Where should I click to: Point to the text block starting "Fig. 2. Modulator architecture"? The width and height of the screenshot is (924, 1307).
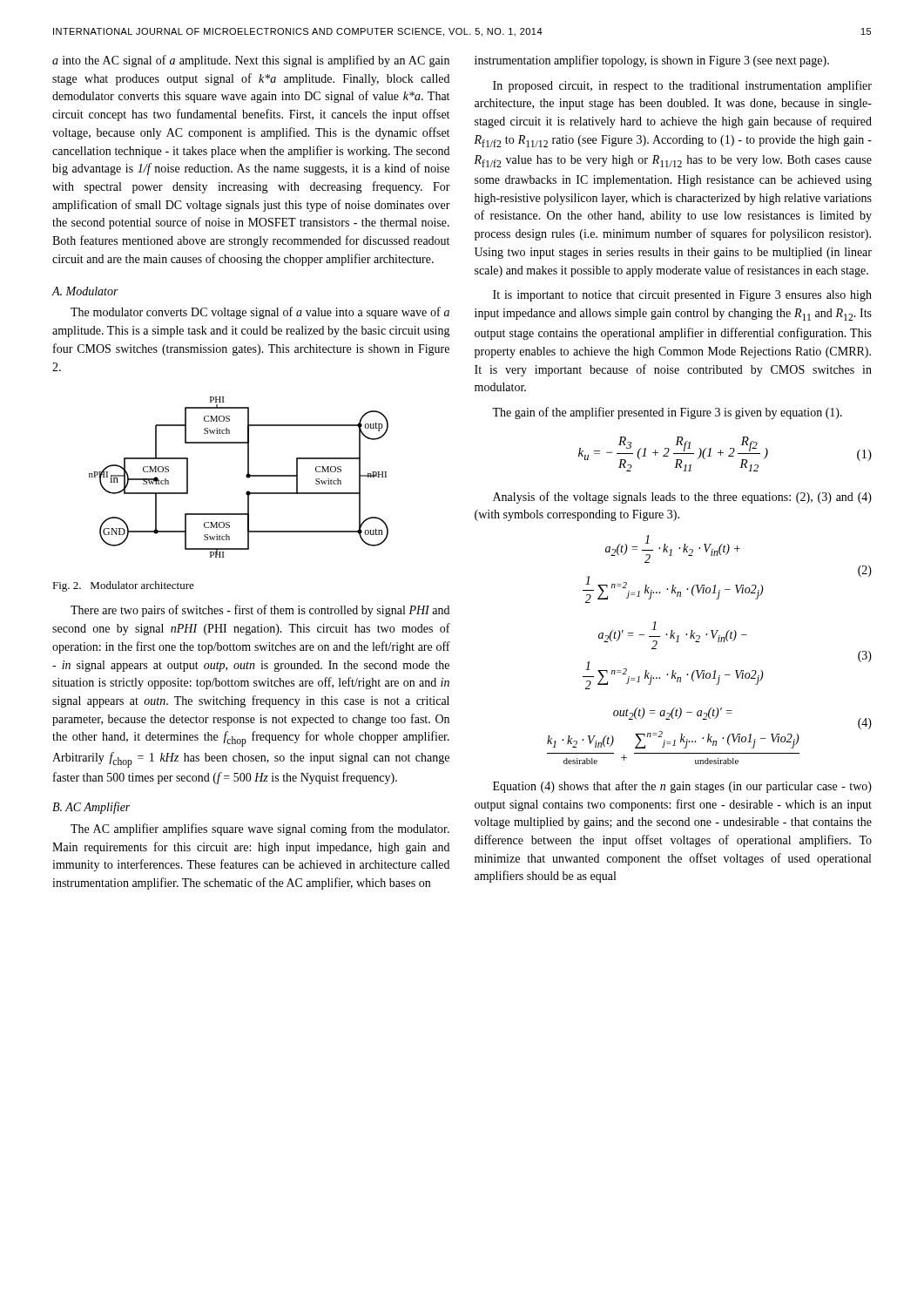[123, 585]
